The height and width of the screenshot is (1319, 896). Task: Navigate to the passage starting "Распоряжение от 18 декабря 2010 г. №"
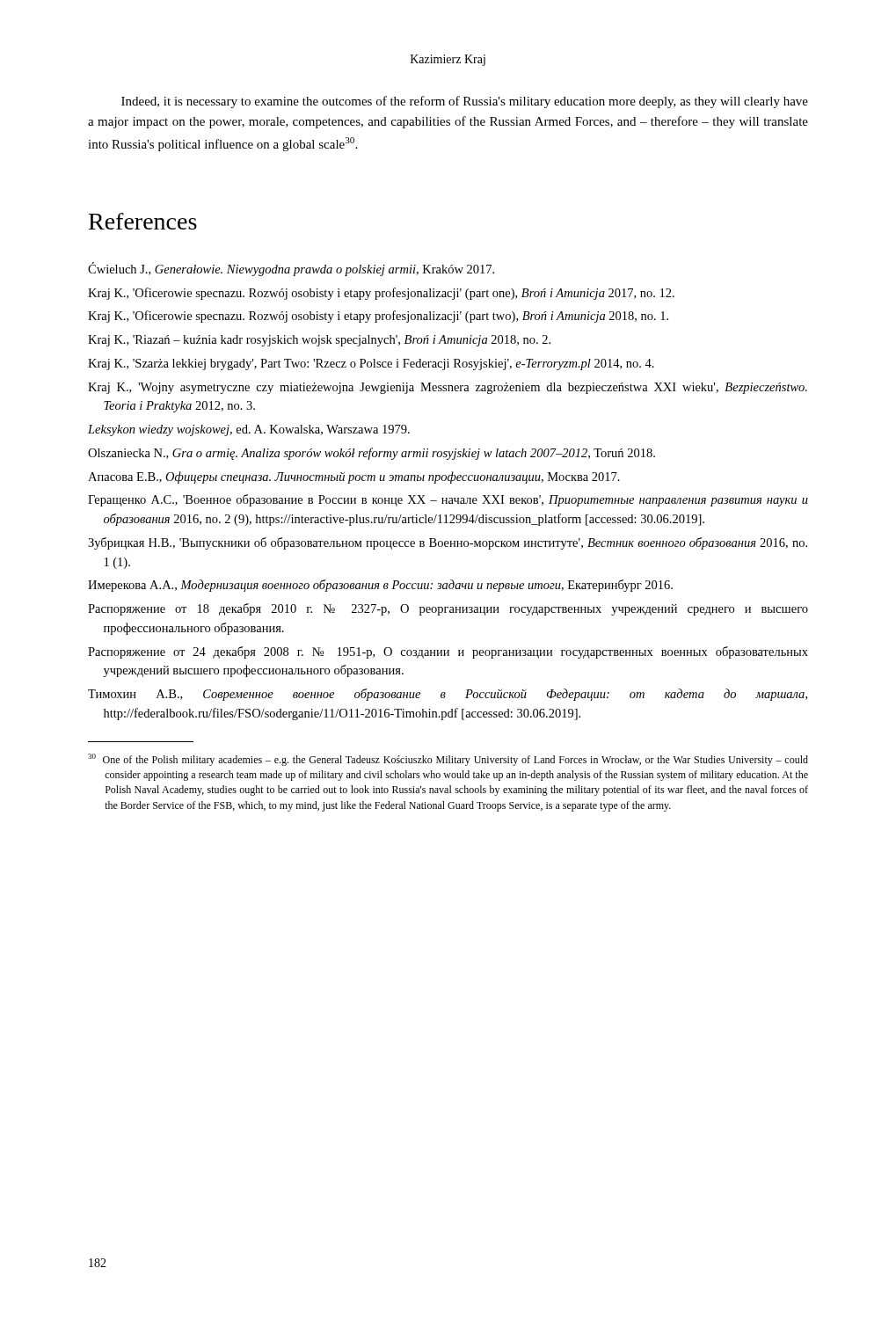point(448,618)
